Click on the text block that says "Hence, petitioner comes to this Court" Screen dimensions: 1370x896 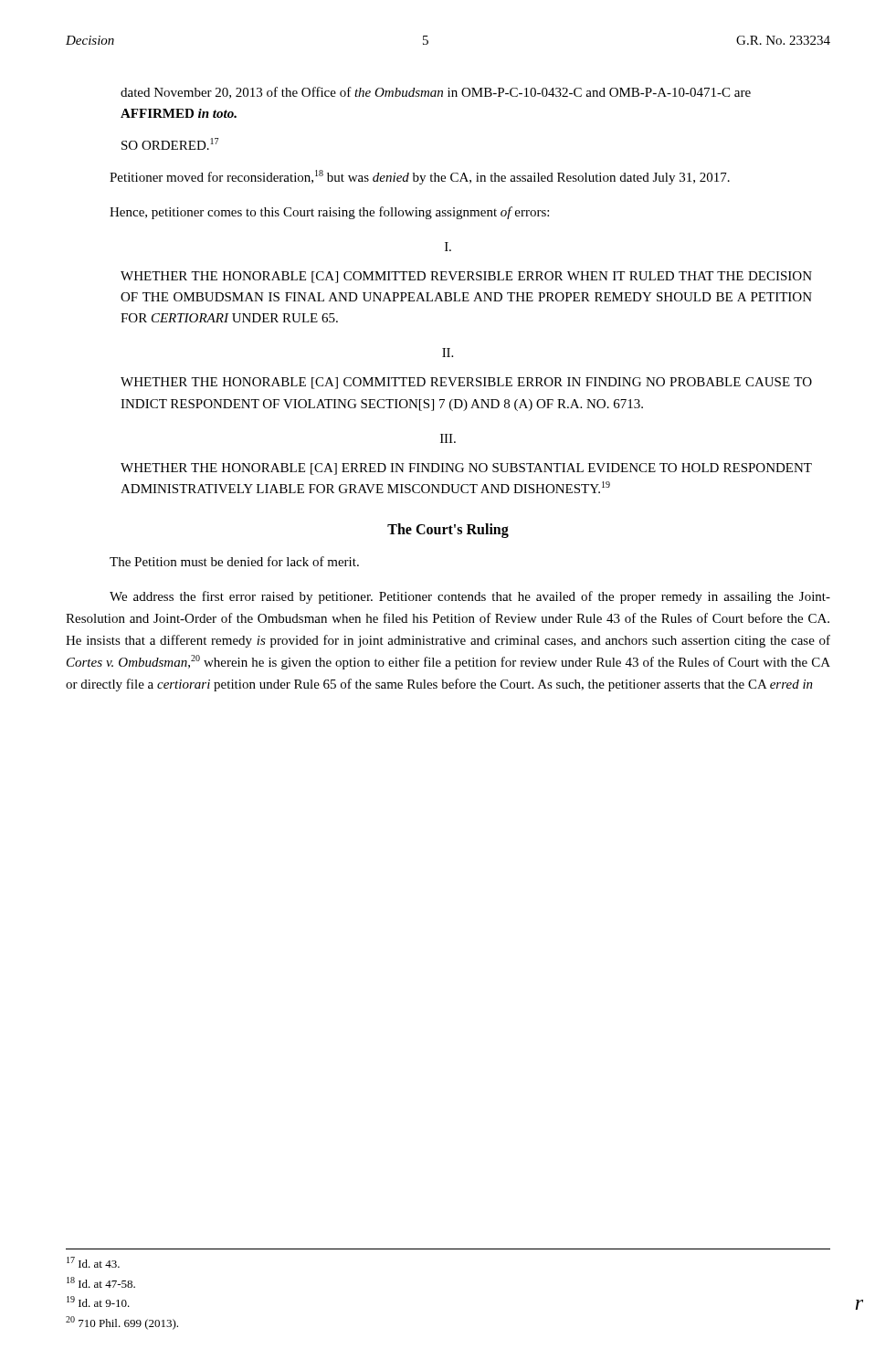[330, 211]
